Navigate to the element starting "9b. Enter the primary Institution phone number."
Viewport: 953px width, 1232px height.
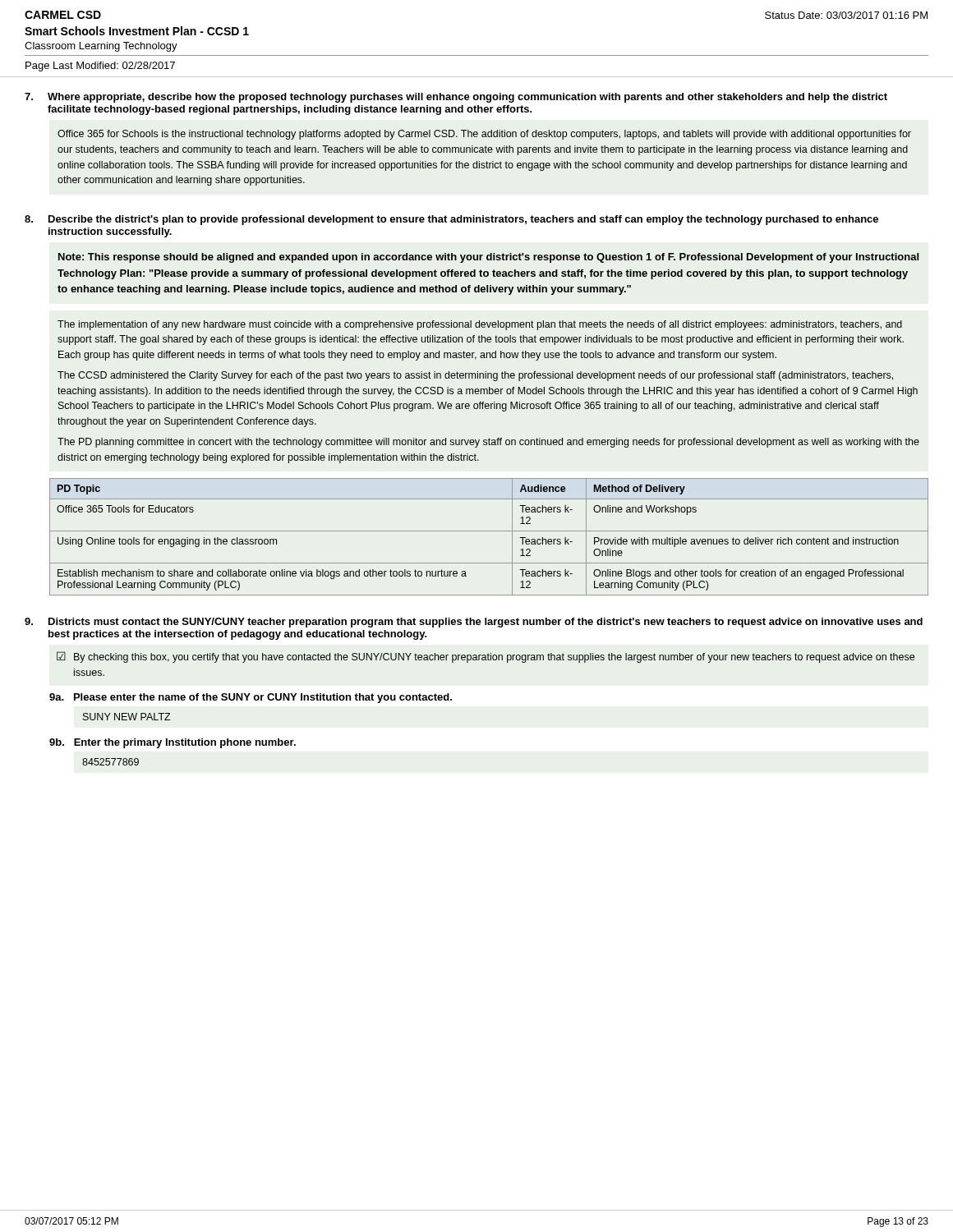tap(173, 742)
